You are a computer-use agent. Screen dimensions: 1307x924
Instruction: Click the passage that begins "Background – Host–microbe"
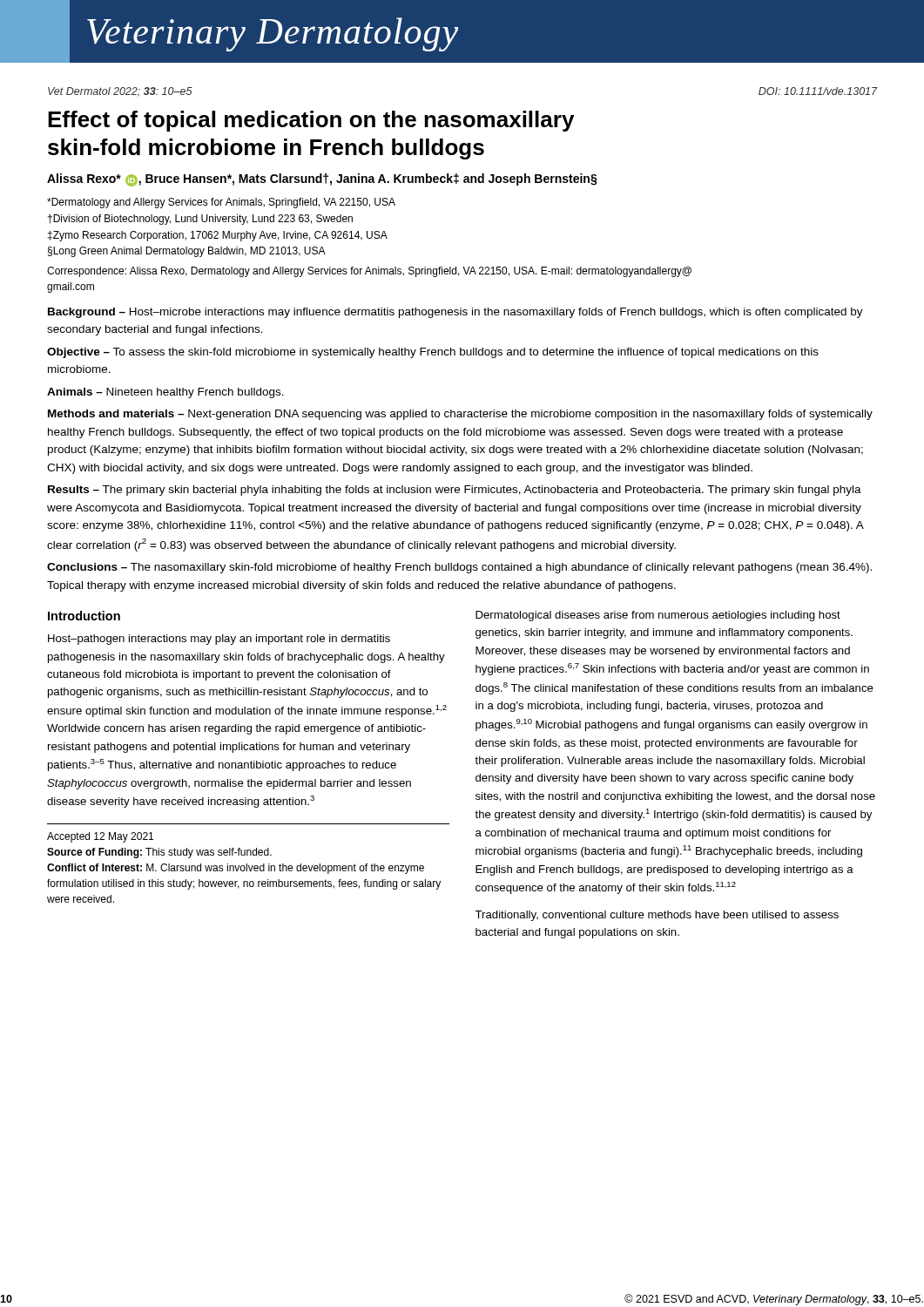click(x=455, y=320)
